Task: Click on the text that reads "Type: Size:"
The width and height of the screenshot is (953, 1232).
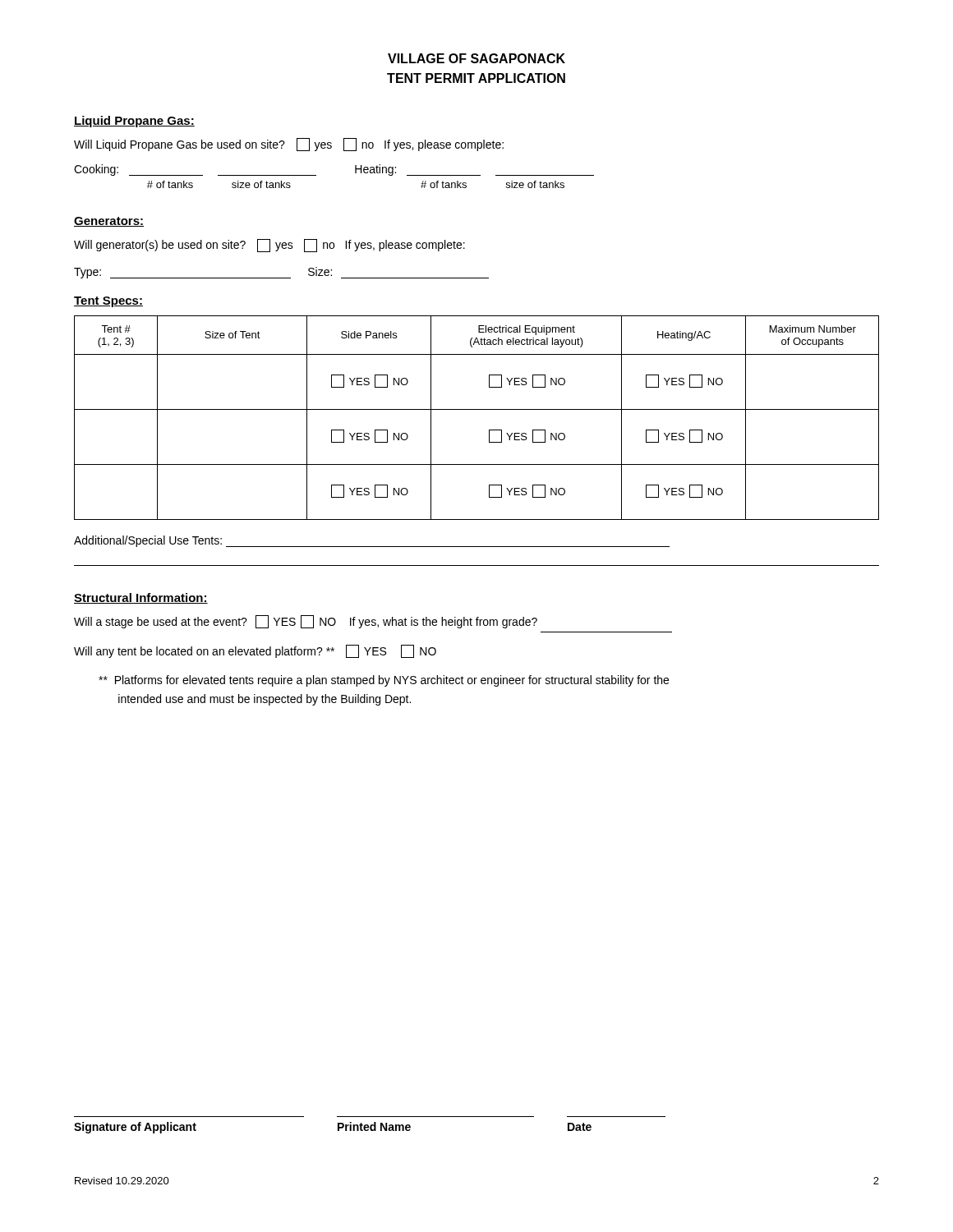Action: coord(282,270)
